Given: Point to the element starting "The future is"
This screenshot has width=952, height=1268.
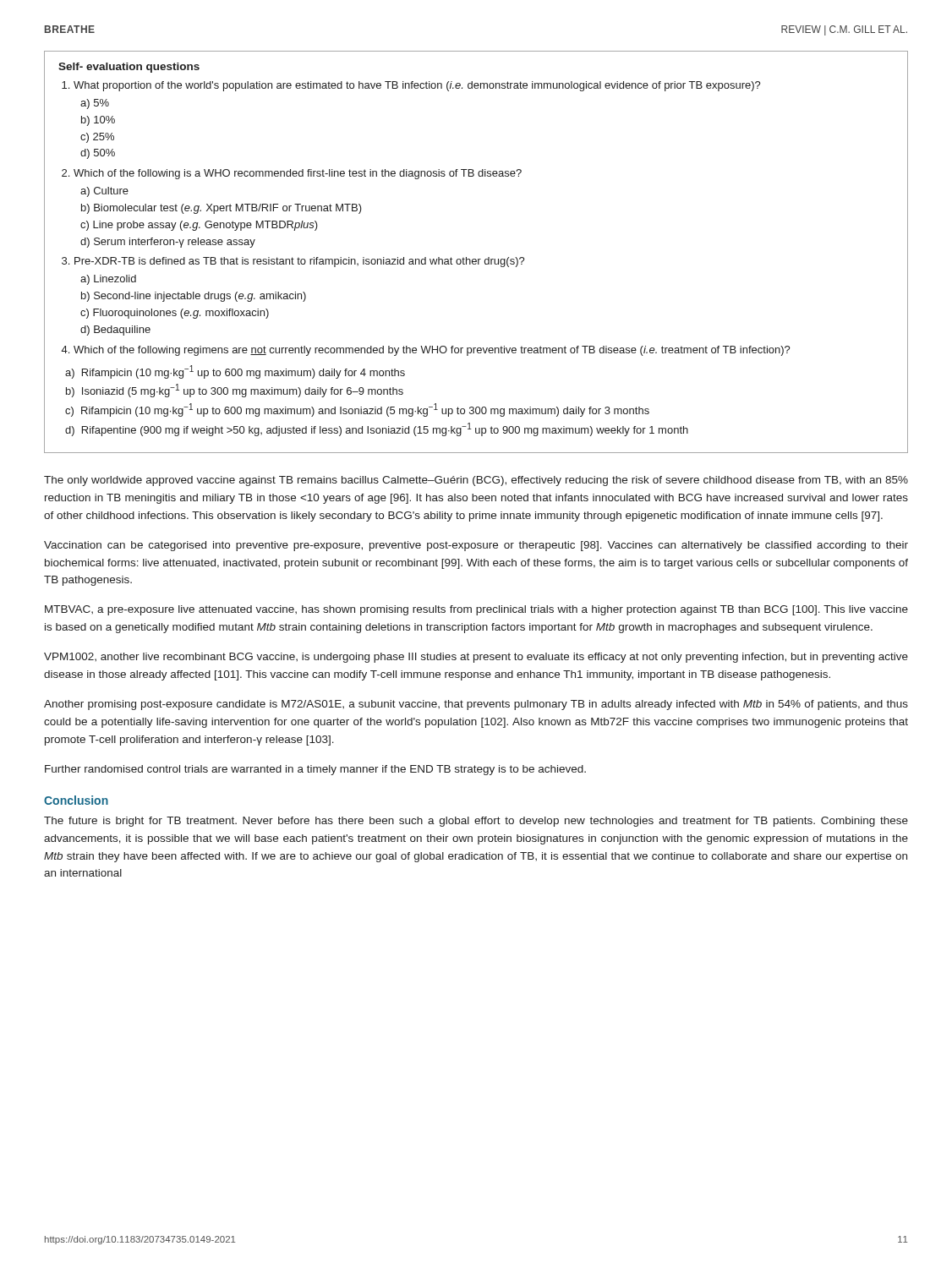Looking at the screenshot, I should coord(476,847).
